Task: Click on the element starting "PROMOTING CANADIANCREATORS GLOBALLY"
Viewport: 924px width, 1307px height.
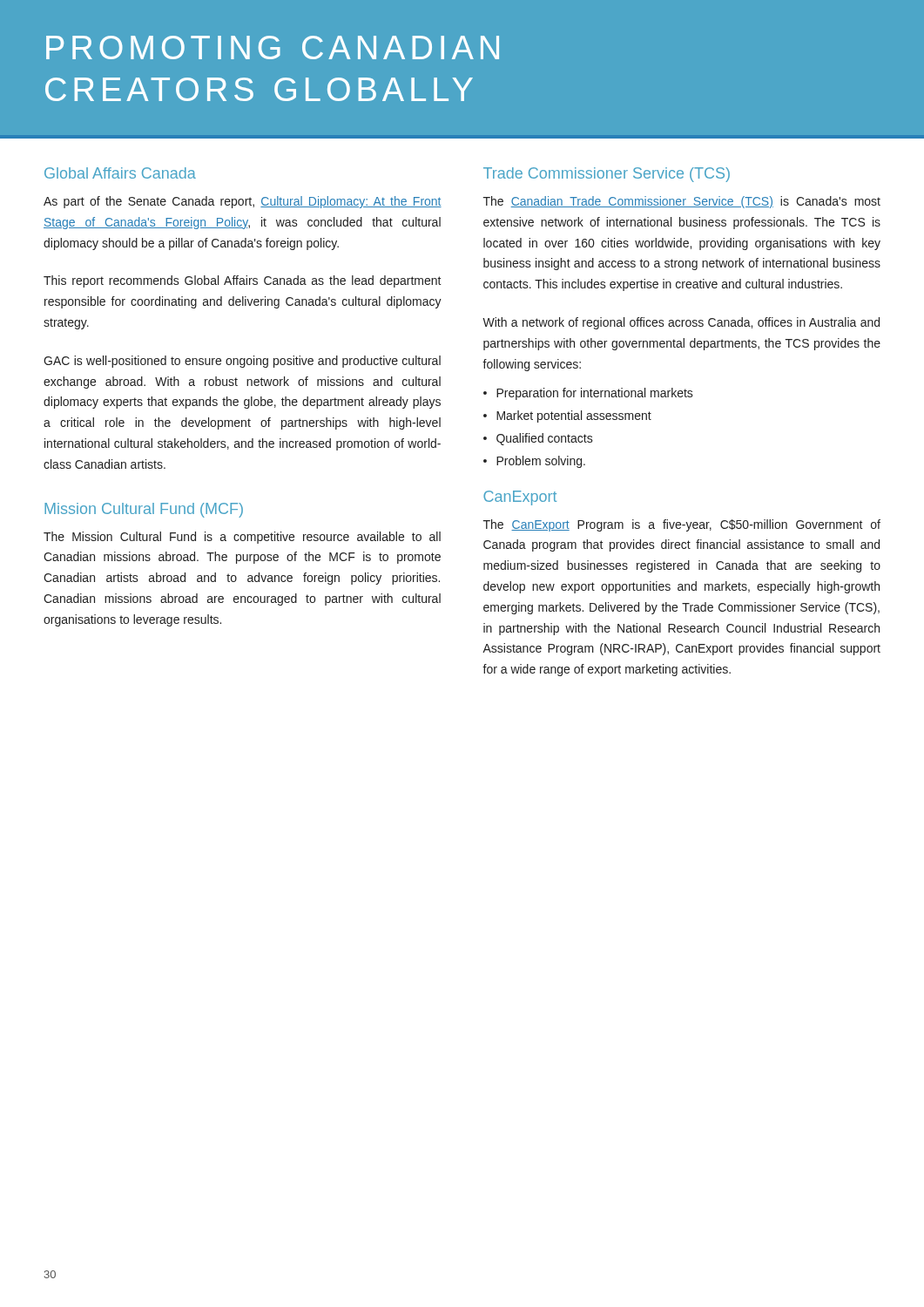Action: [462, 69]
